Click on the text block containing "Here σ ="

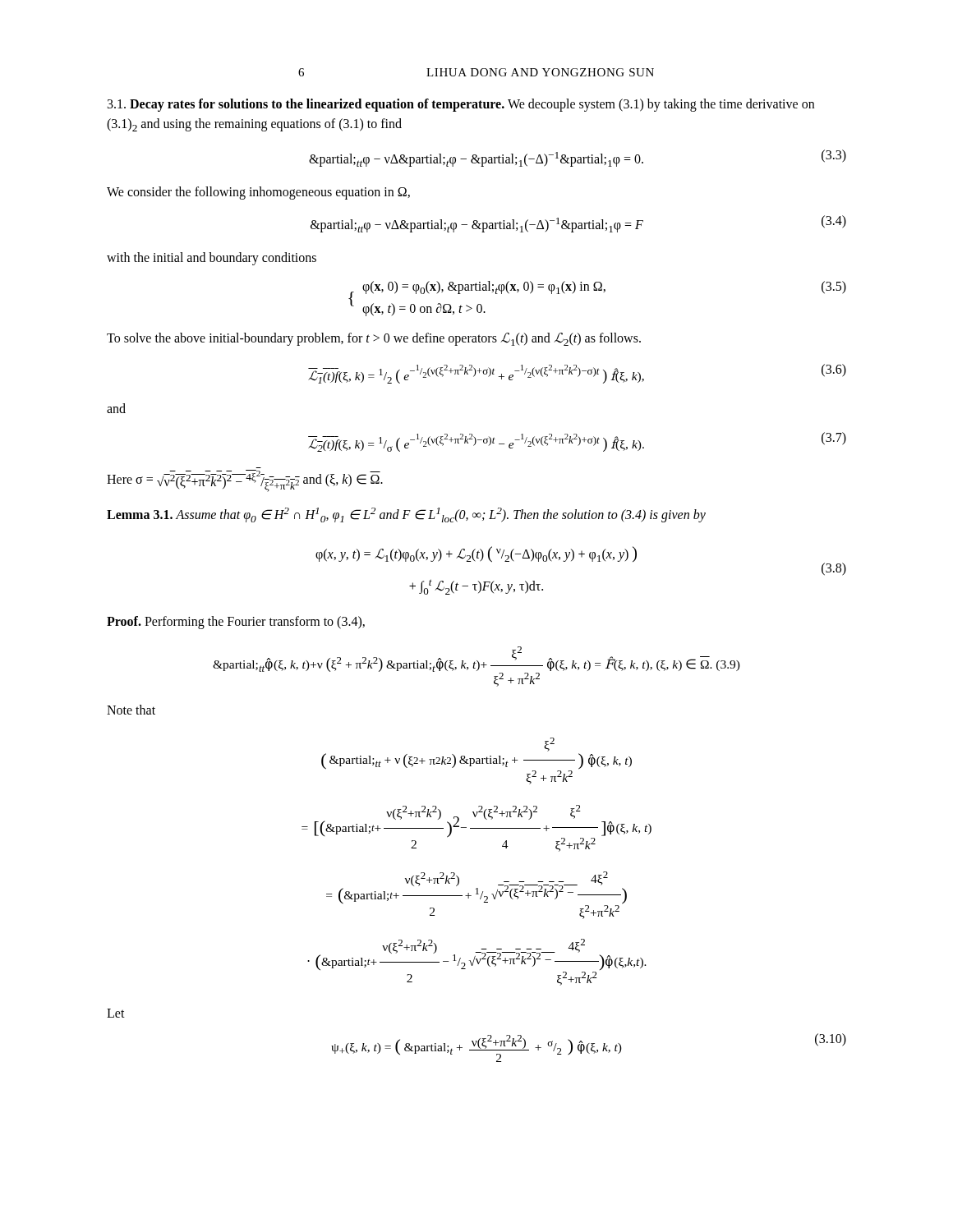pos(245,480)
